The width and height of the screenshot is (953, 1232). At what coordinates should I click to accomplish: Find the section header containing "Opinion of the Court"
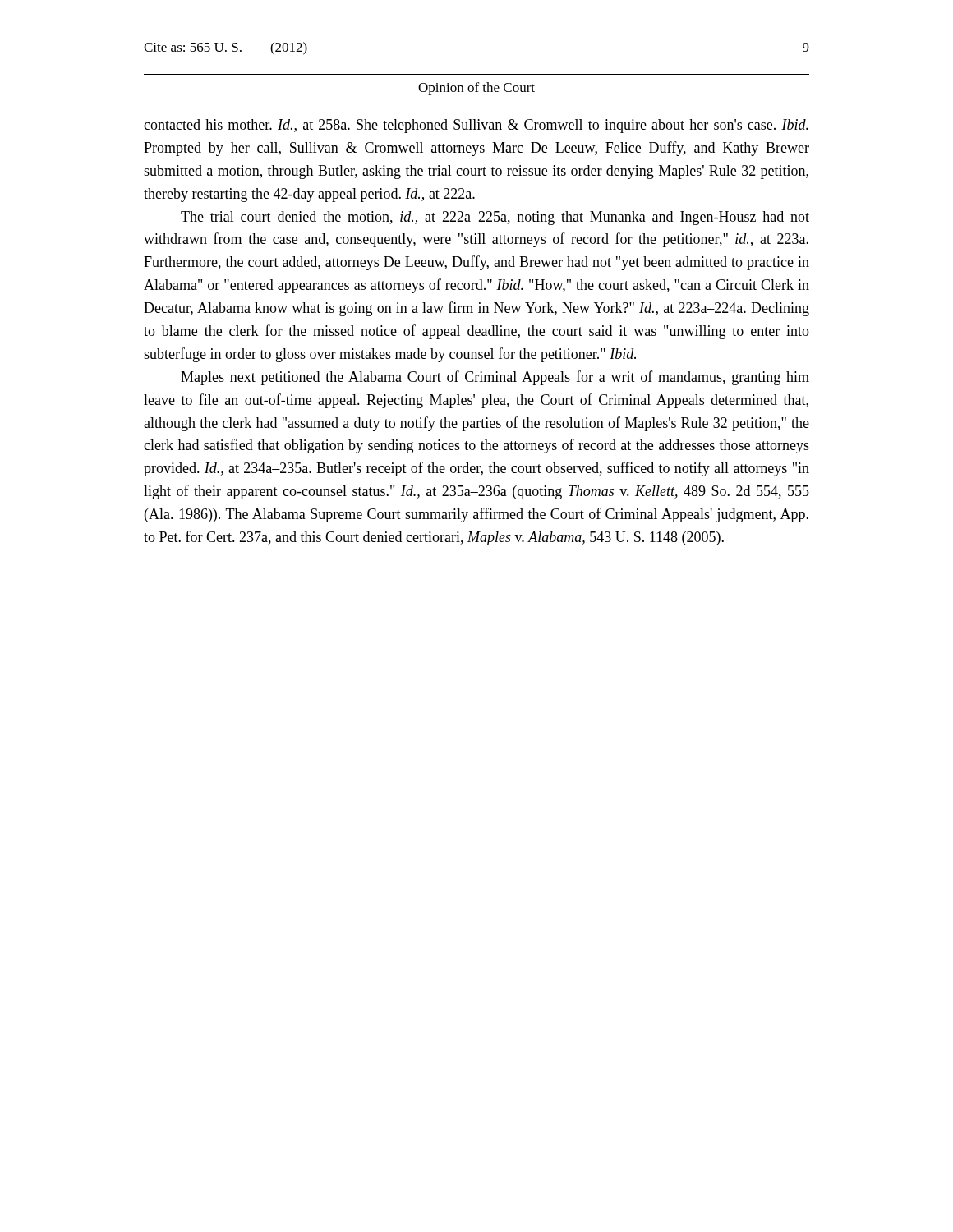476,87
